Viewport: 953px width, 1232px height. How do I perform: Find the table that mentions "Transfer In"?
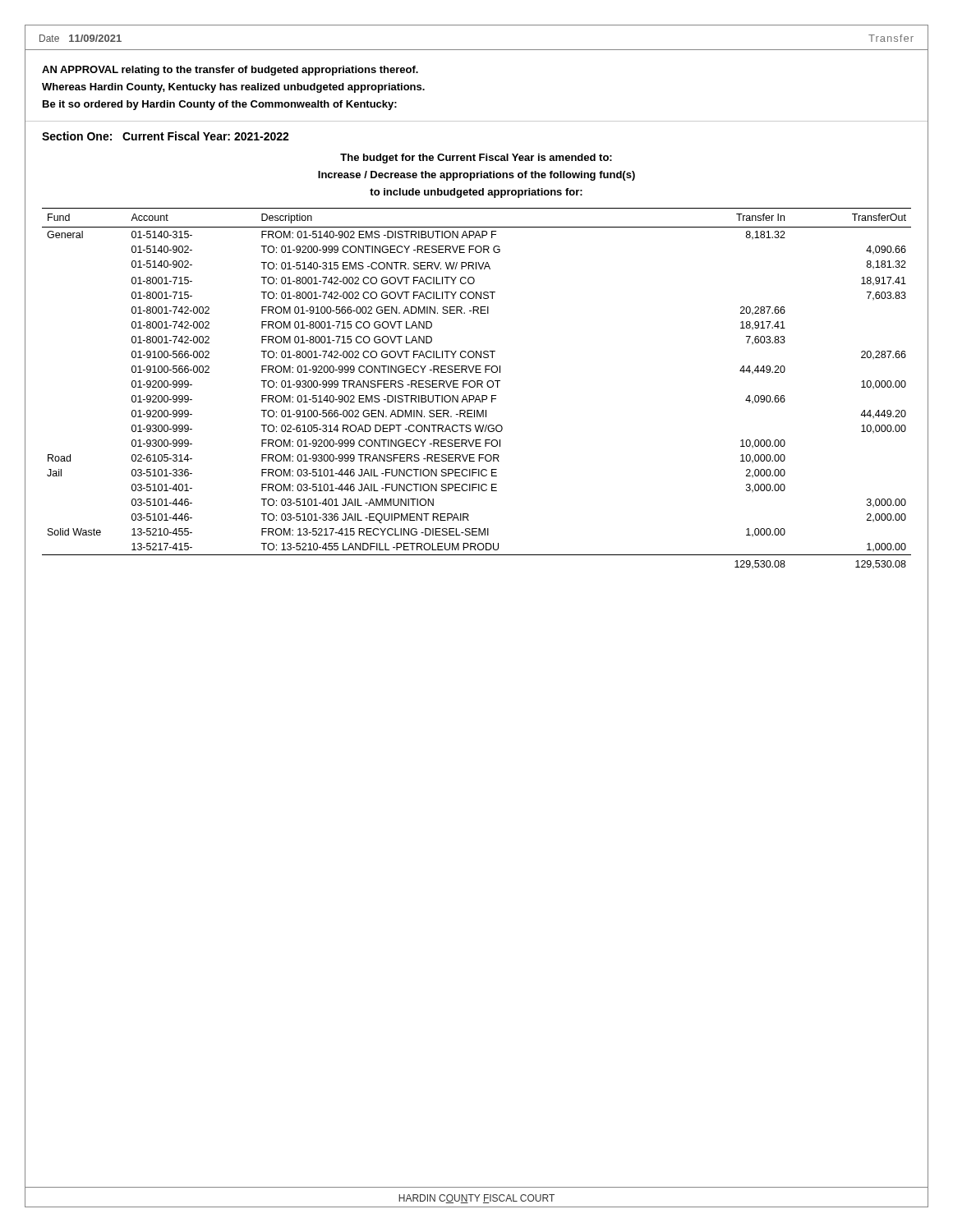[476, 397]
